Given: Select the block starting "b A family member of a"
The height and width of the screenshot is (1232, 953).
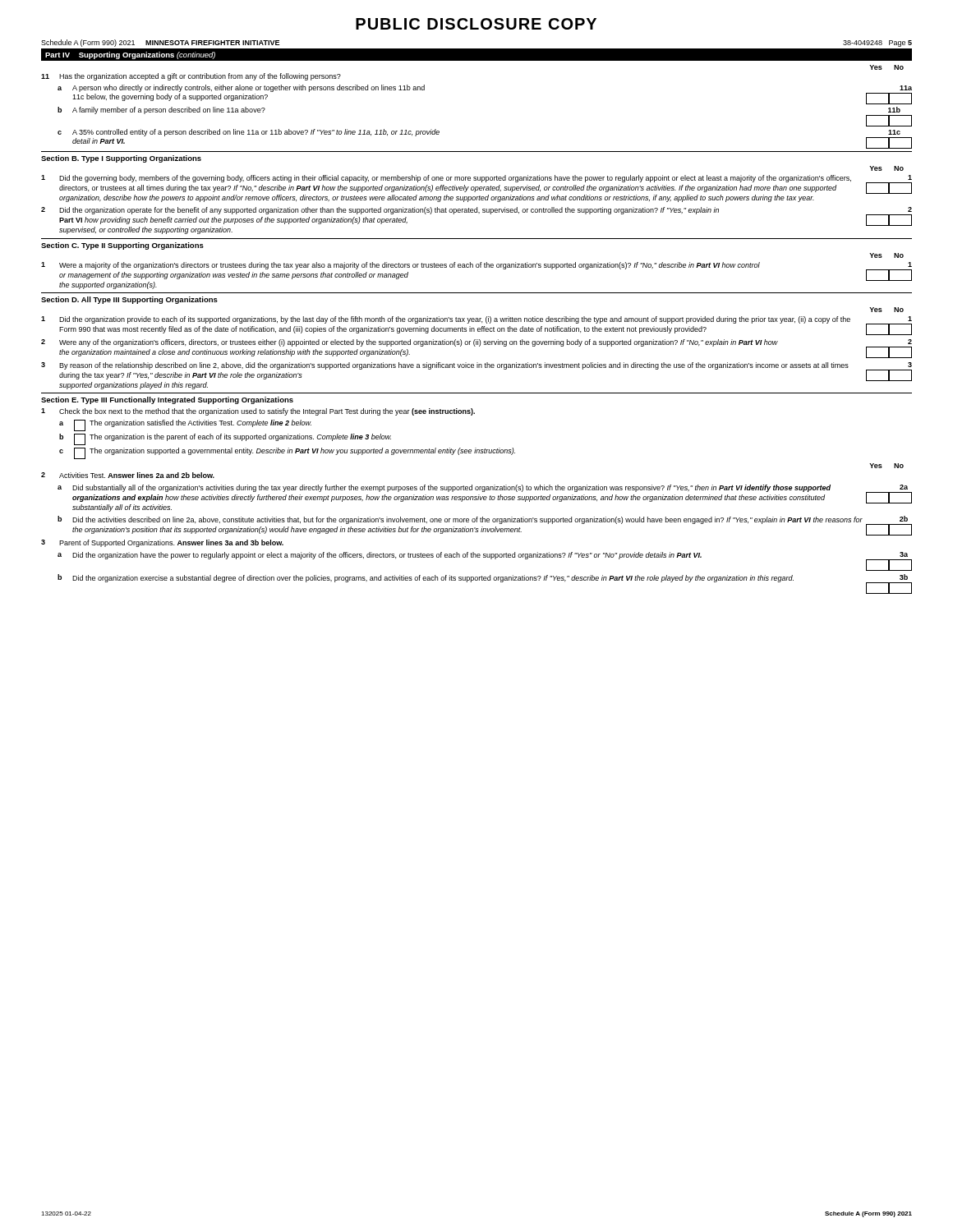Looking at the screenshot, I should (x=160, y=112).
